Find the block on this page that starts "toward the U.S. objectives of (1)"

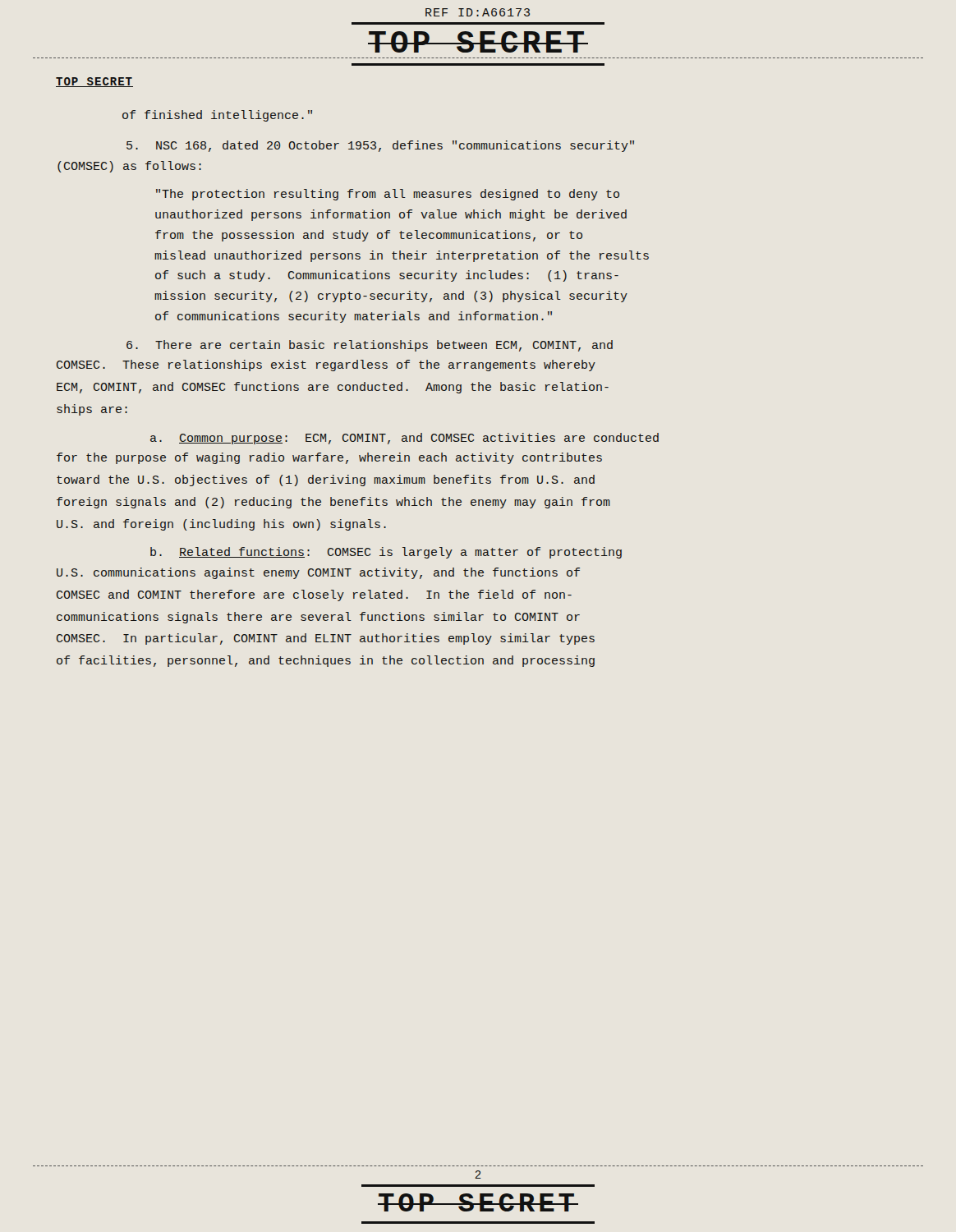326,481
